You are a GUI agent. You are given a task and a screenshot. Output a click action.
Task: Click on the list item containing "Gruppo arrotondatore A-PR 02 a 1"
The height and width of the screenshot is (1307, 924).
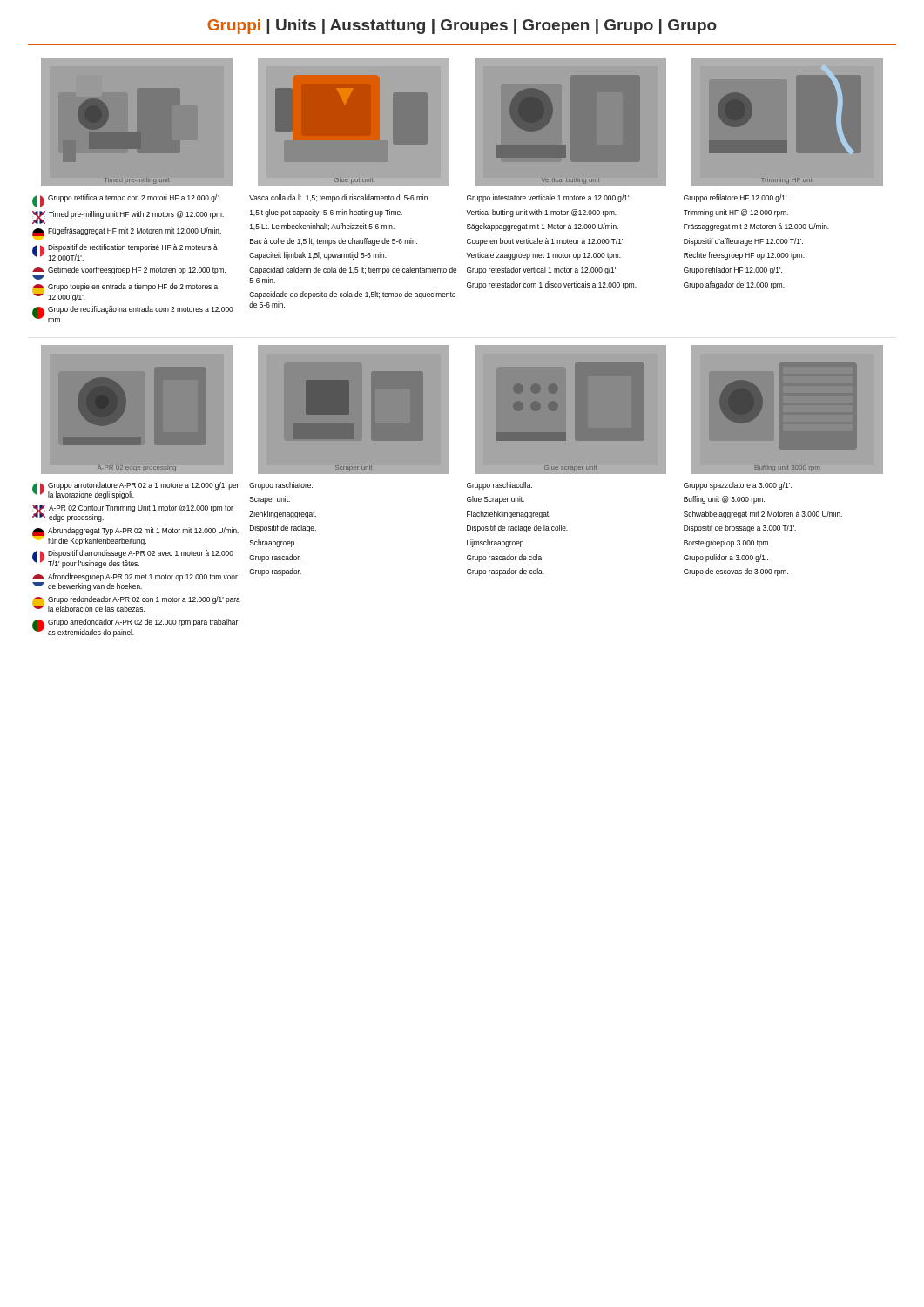coord(136,491)
